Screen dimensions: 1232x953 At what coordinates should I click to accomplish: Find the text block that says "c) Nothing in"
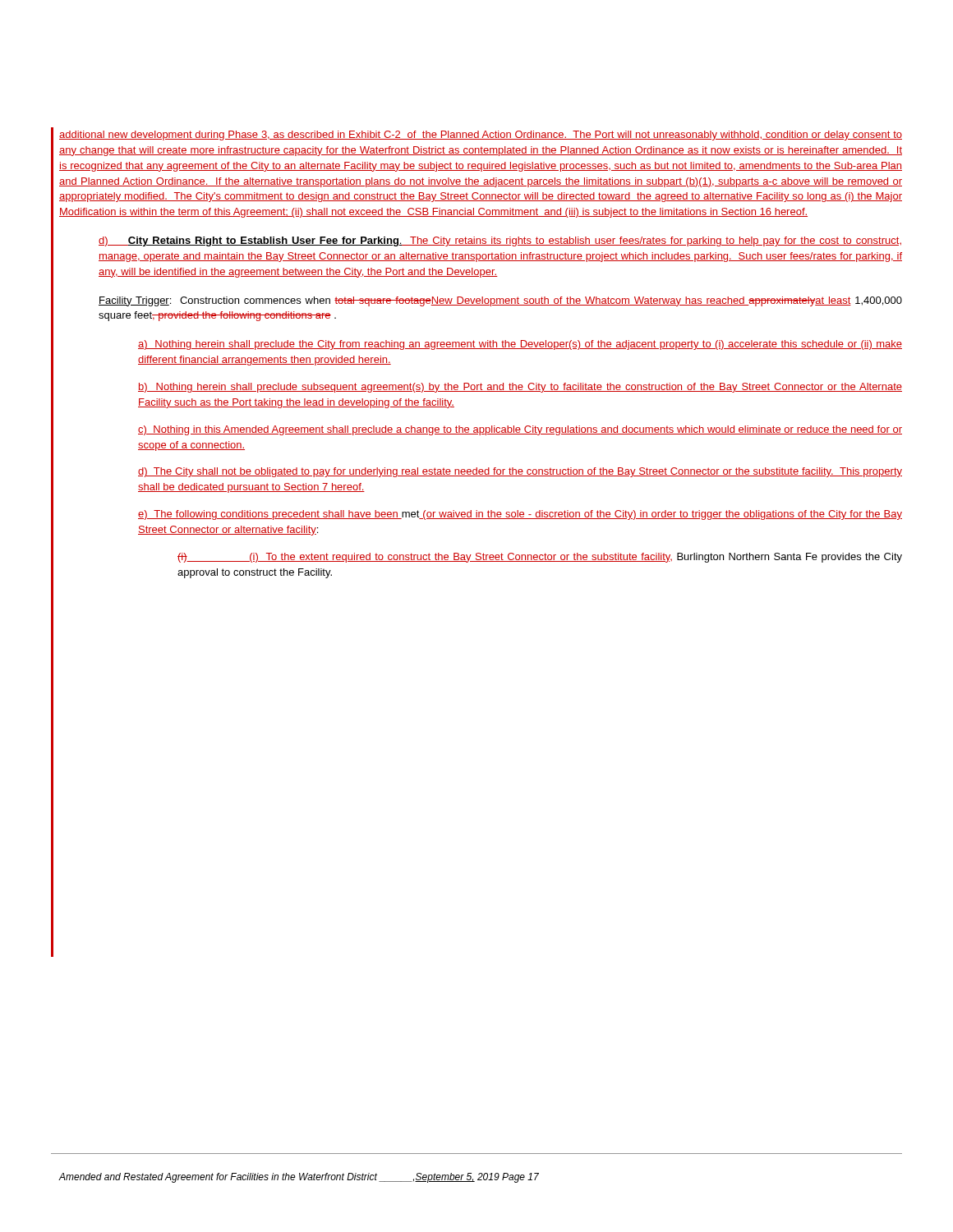click(520, 437)
